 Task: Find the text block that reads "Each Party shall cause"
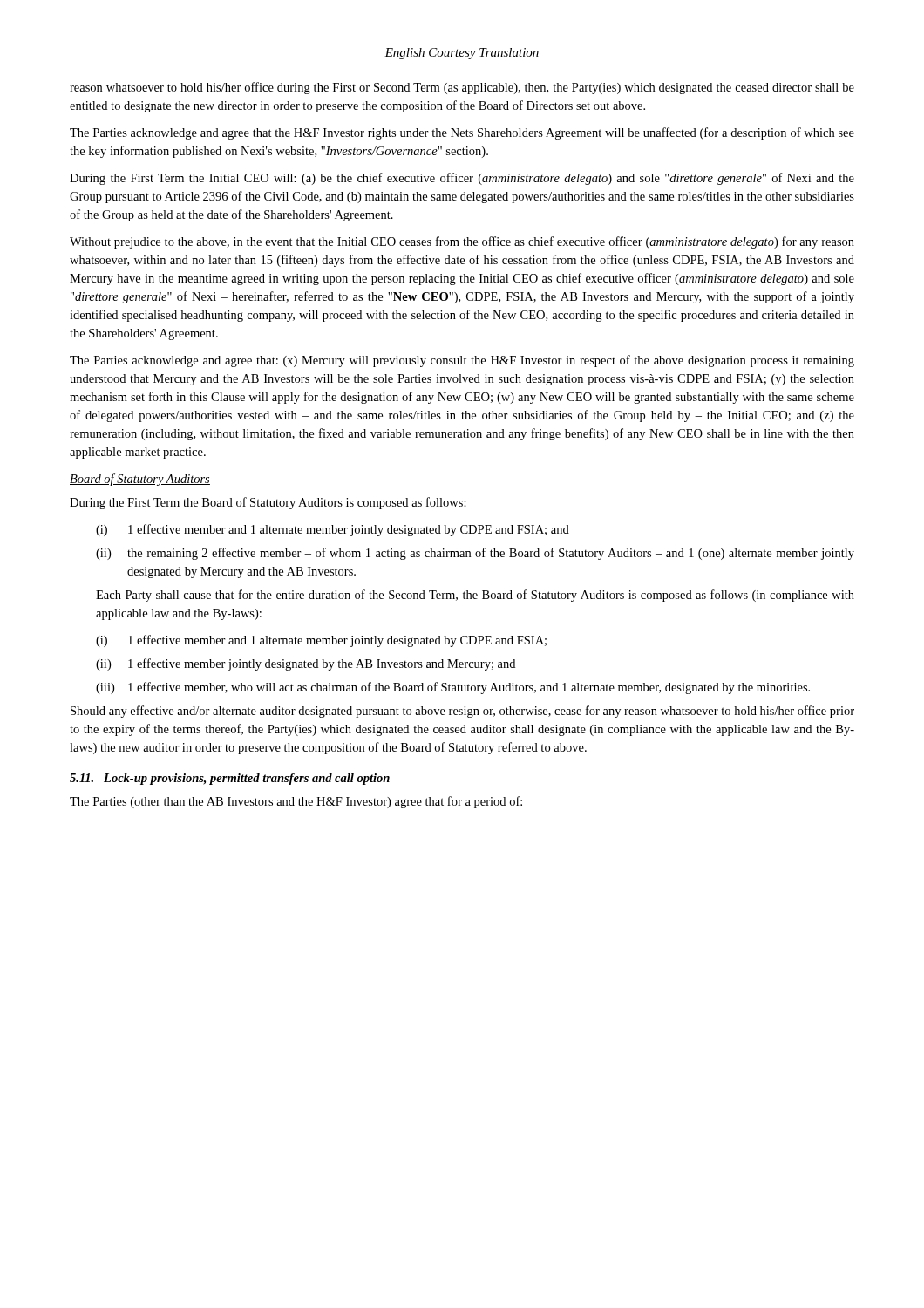click(475, 604)
